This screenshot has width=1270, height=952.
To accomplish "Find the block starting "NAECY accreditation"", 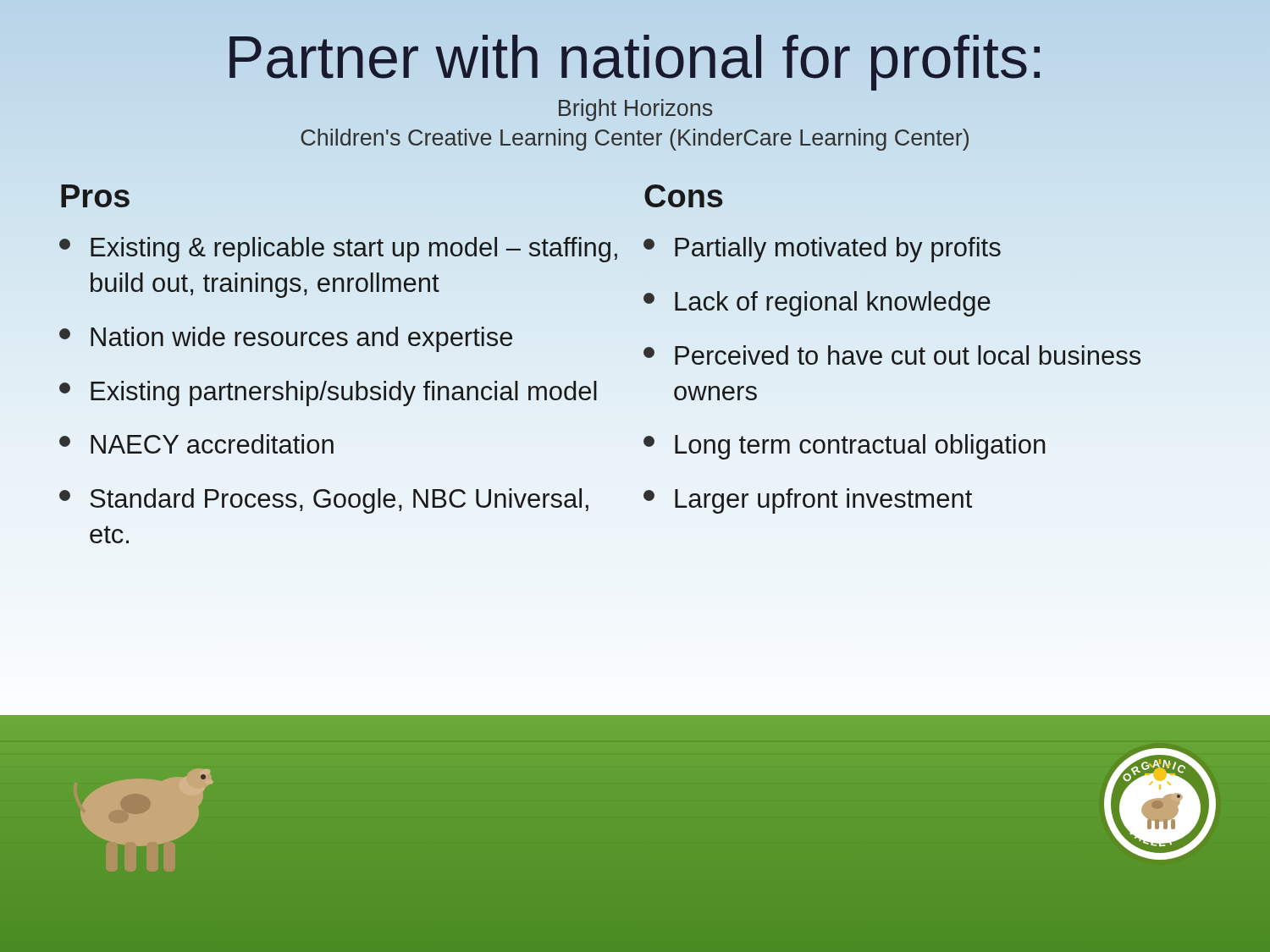I will 197,445.
